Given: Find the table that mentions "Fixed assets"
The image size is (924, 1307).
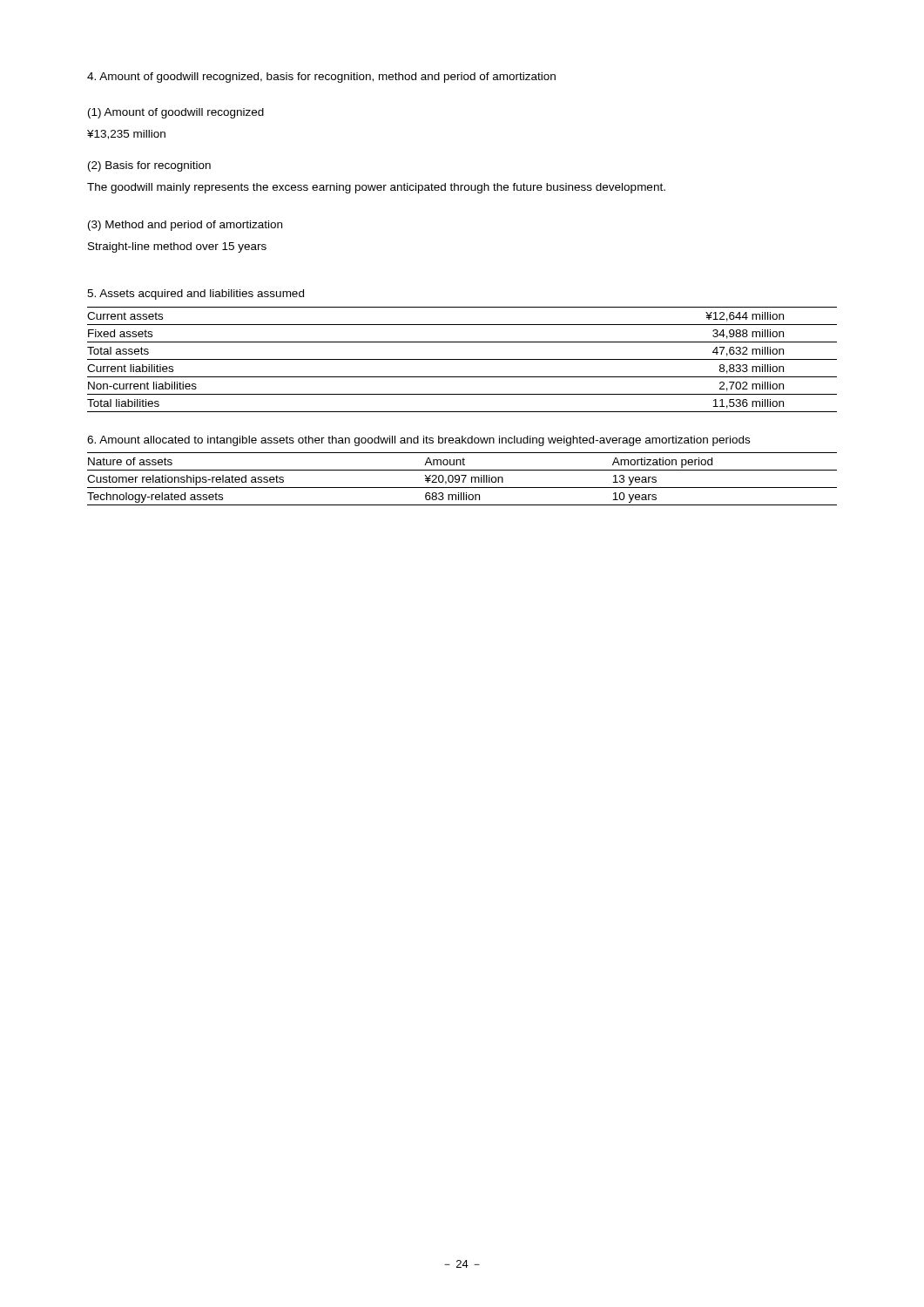Looking at the screenshot, I should 462,359.
